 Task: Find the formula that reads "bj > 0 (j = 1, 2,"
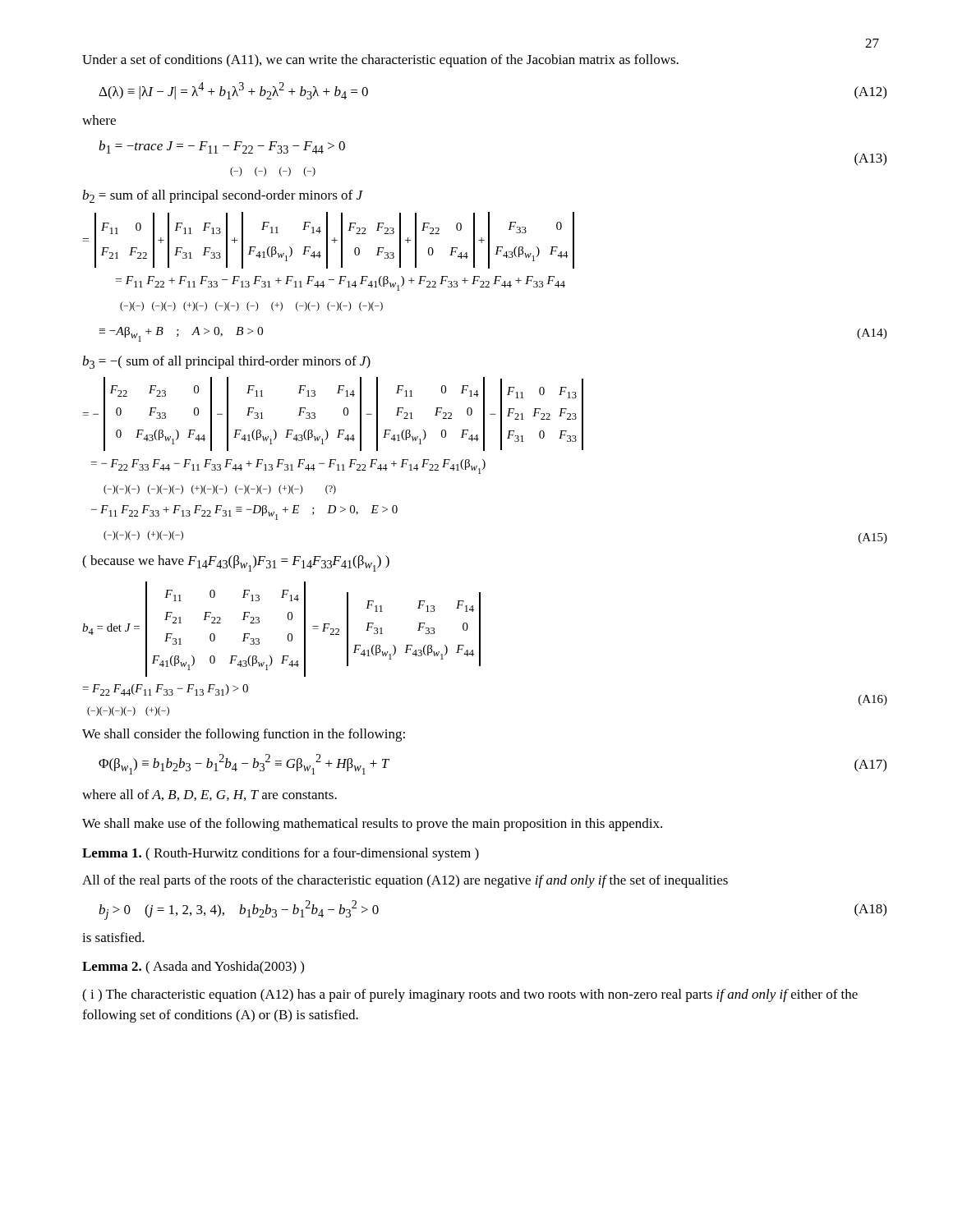point(242,909)
